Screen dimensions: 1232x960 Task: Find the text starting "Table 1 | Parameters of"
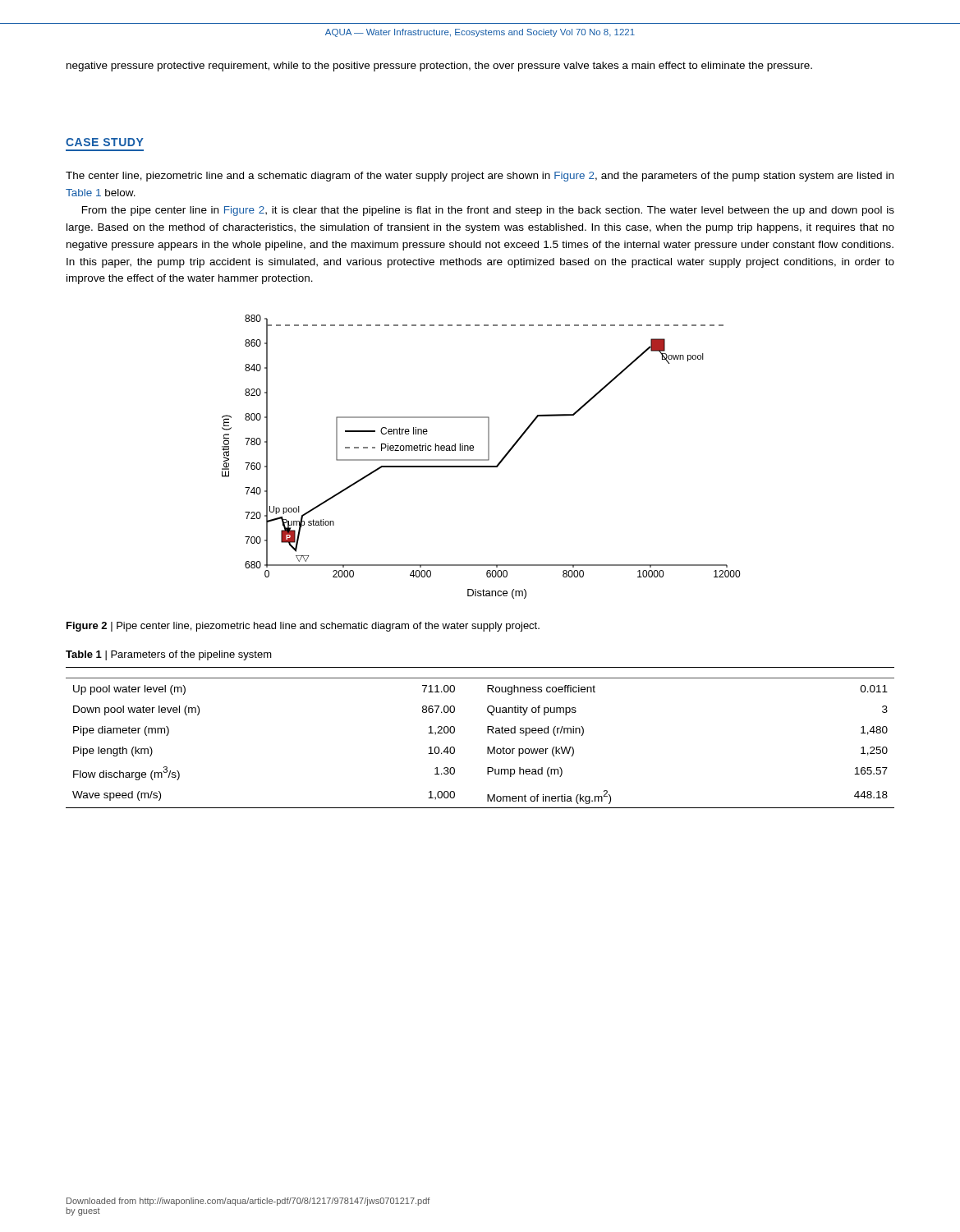click(x=169, y=654)
